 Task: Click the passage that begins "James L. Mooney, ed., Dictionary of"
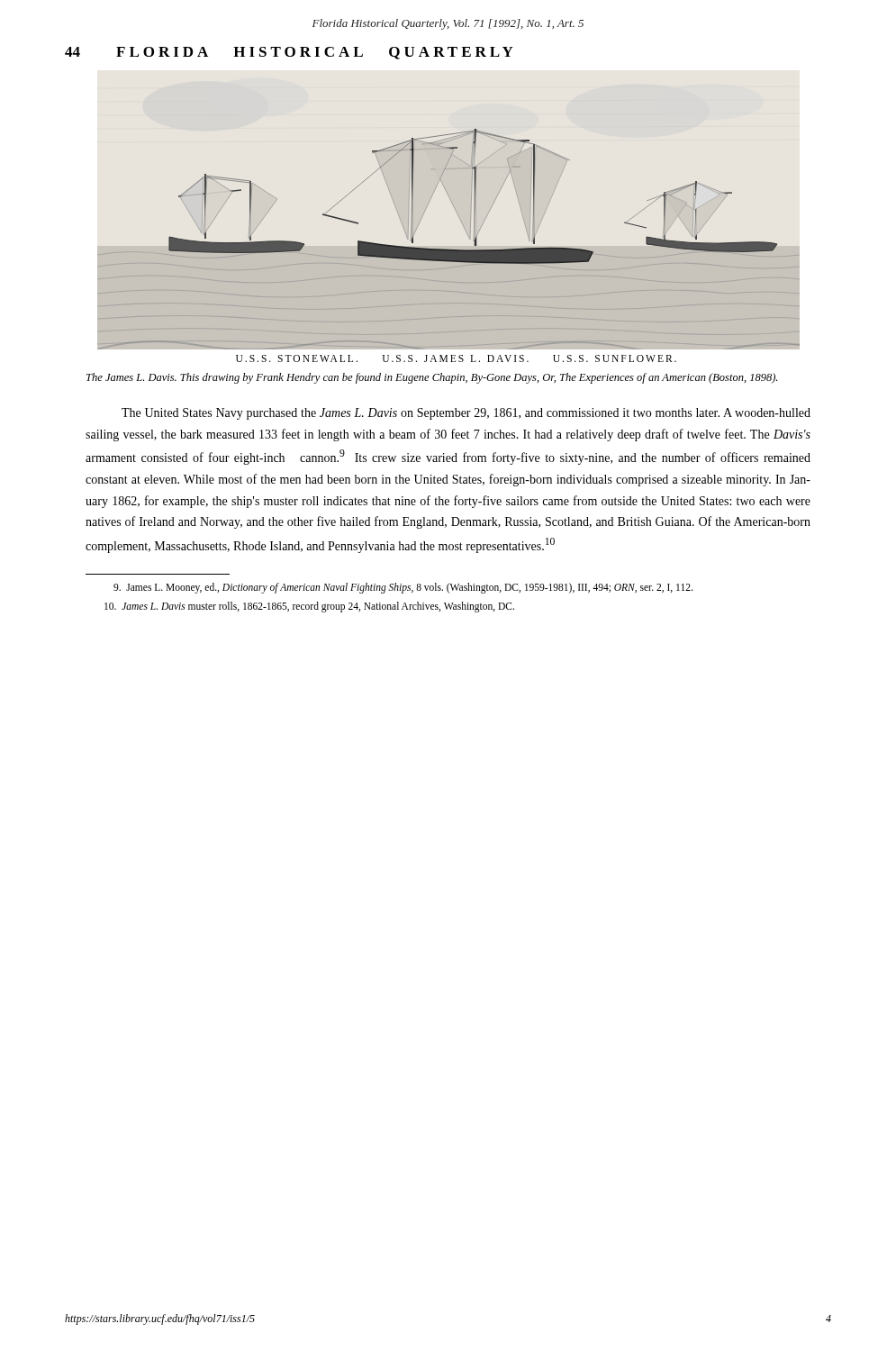coord(402,587)
